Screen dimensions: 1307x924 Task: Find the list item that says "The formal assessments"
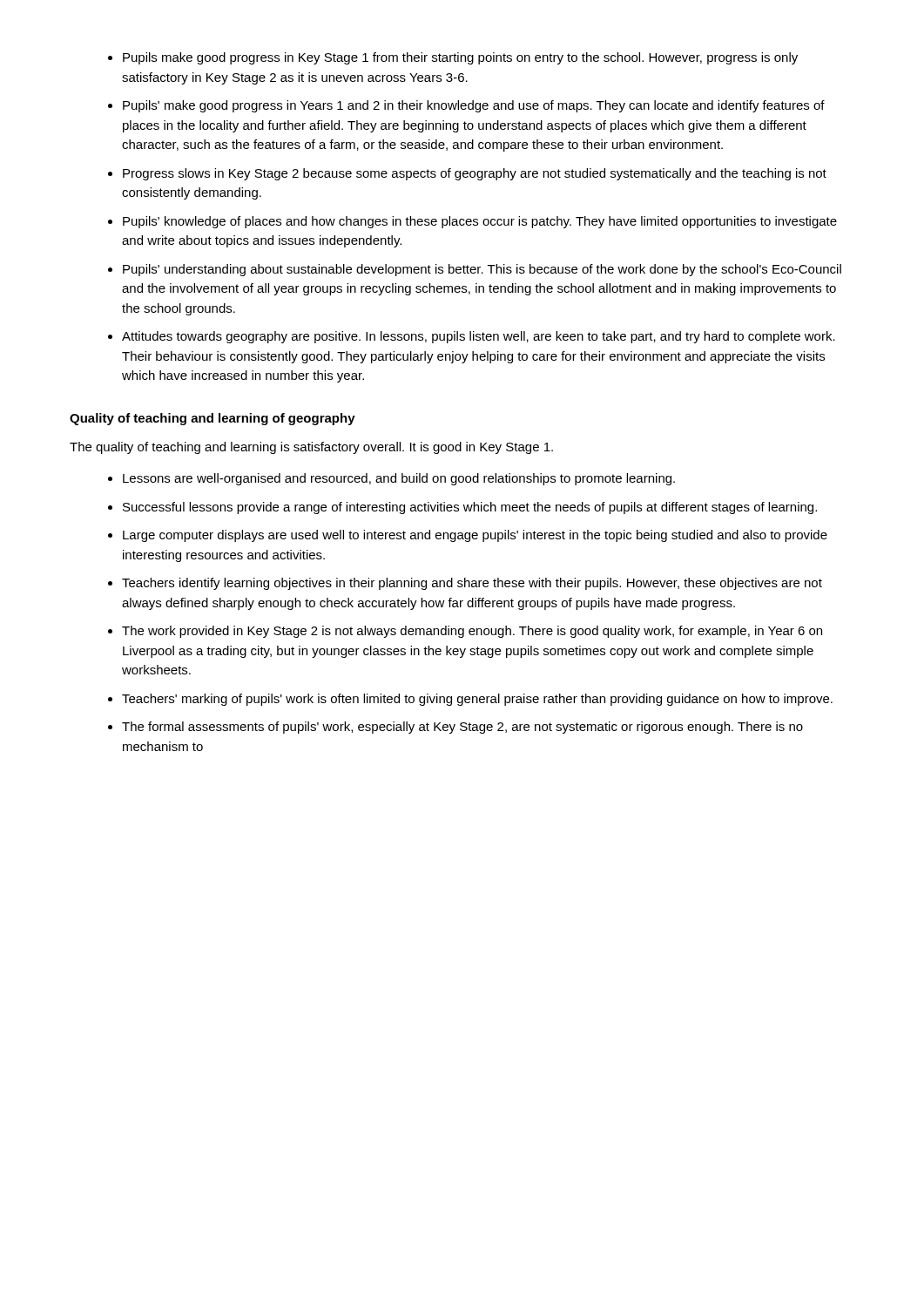coord(463,736)
